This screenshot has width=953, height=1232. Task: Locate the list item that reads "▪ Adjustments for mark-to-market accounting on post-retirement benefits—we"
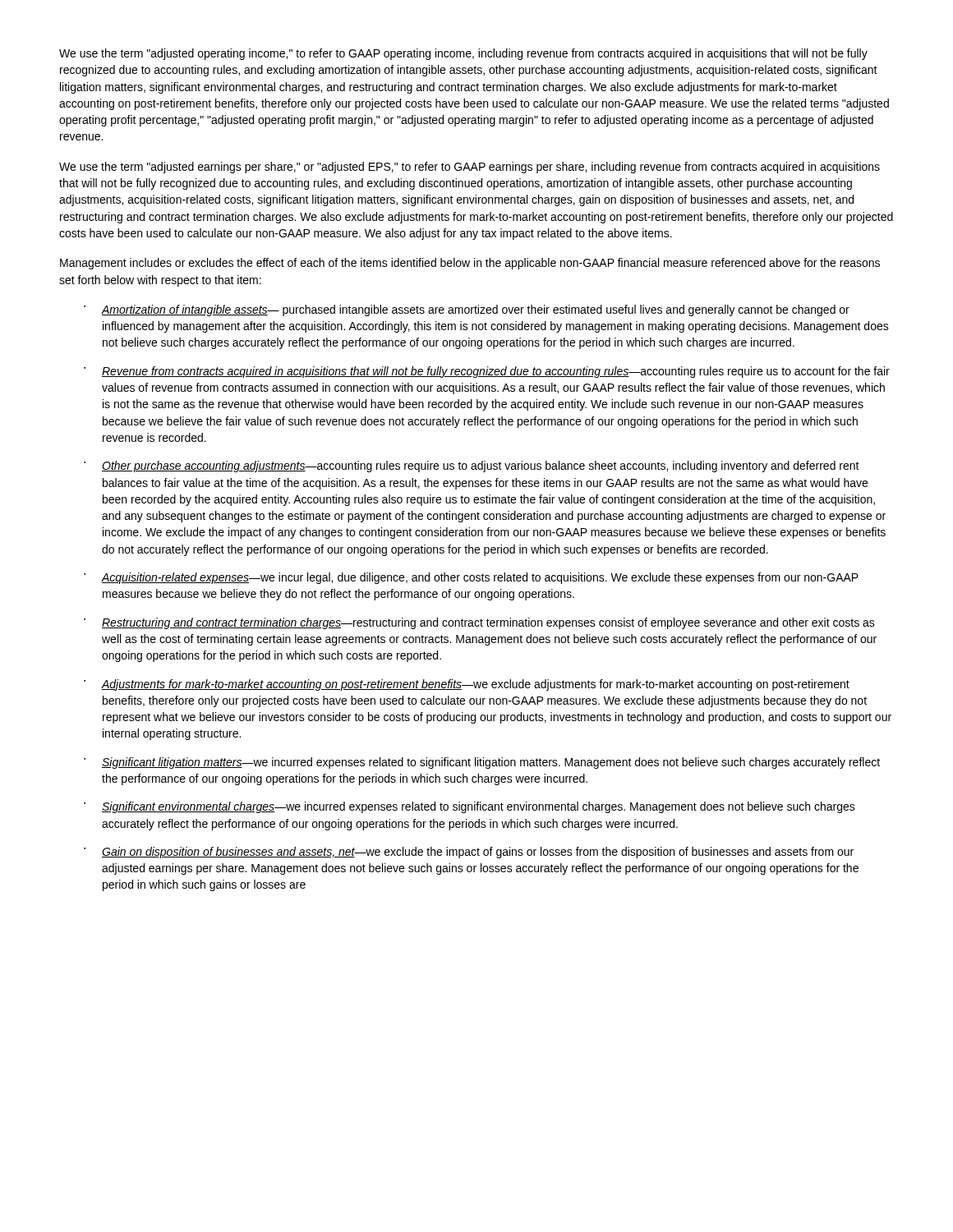489,709
